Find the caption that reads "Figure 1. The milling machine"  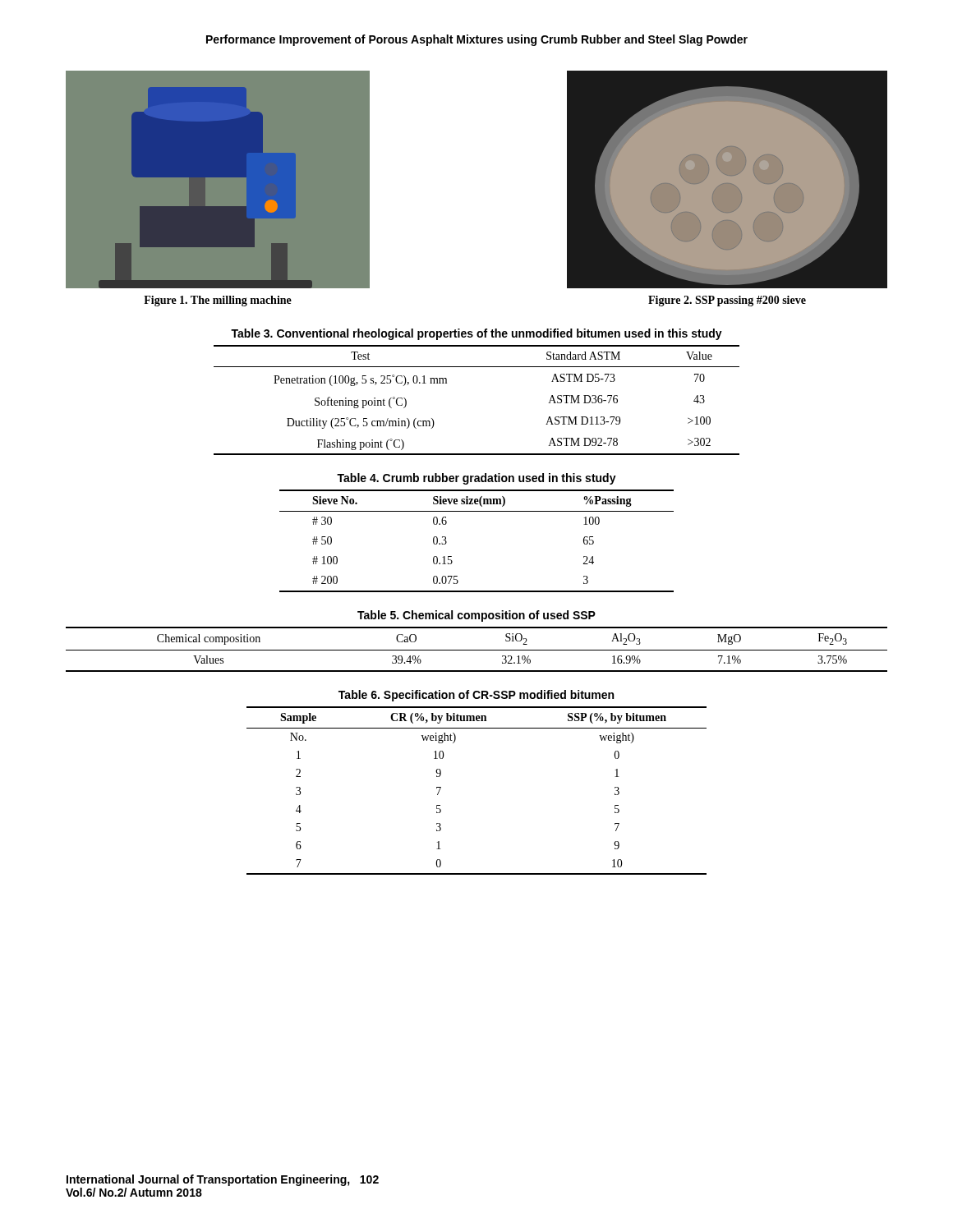click(218, 300)
